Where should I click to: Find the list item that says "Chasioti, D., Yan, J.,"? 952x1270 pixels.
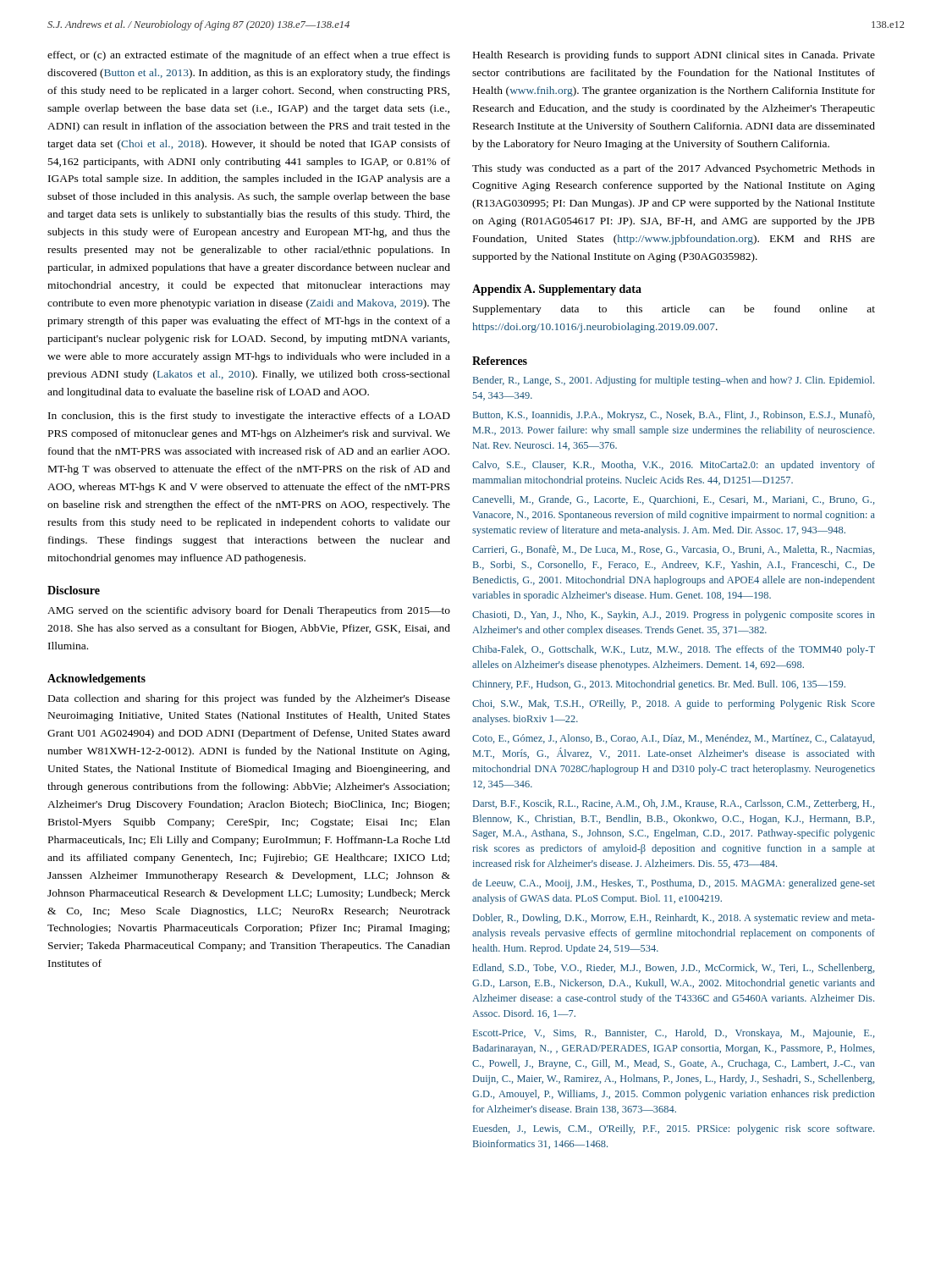click(674, 622)
